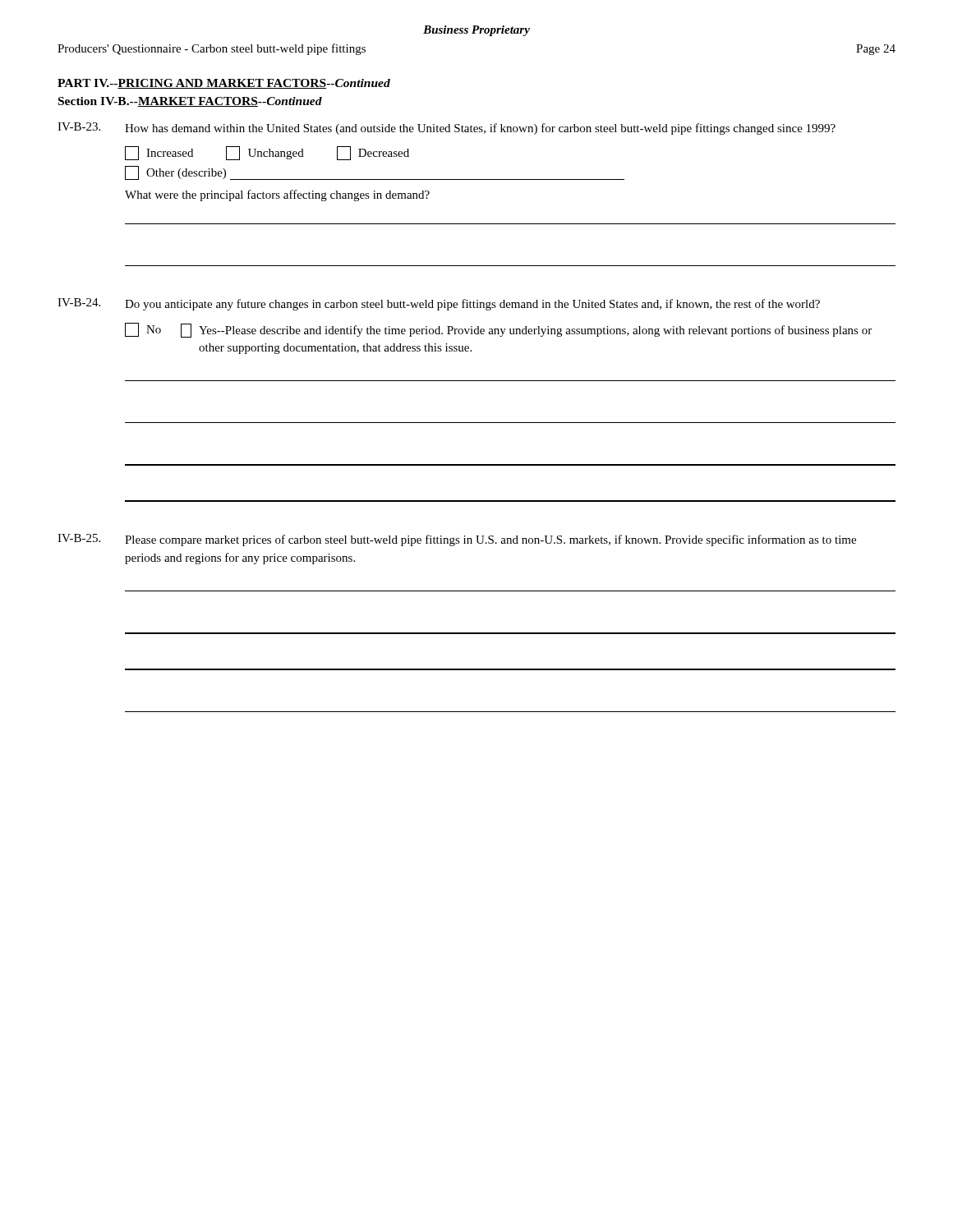Where is the passage that starts "IV-B-24. Do you anticipate any future changes in"?
953x1232 pixels.
pyautogui.click(x=439, y=304)
